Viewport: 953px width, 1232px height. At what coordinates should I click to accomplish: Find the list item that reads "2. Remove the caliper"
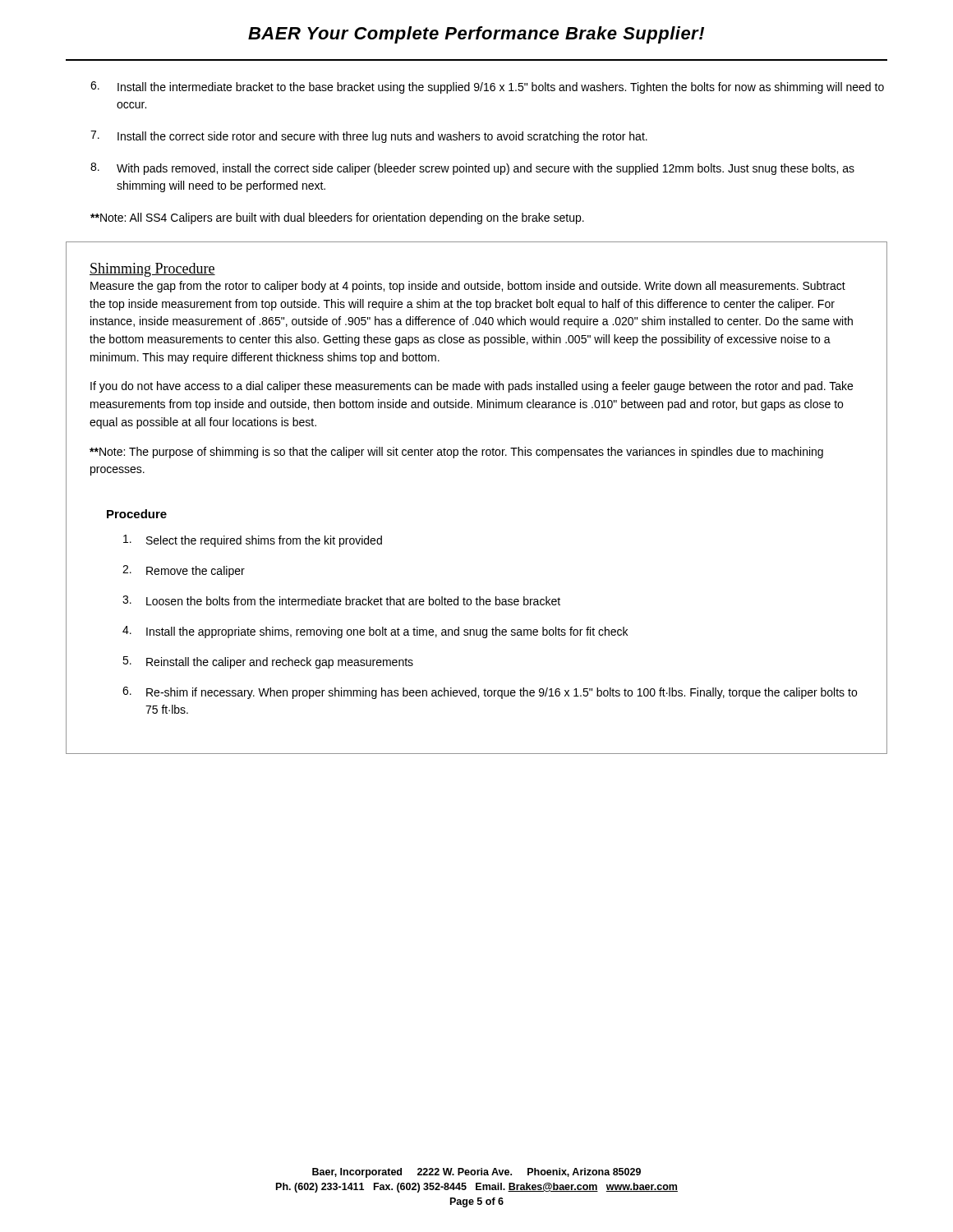pos(183,571)
